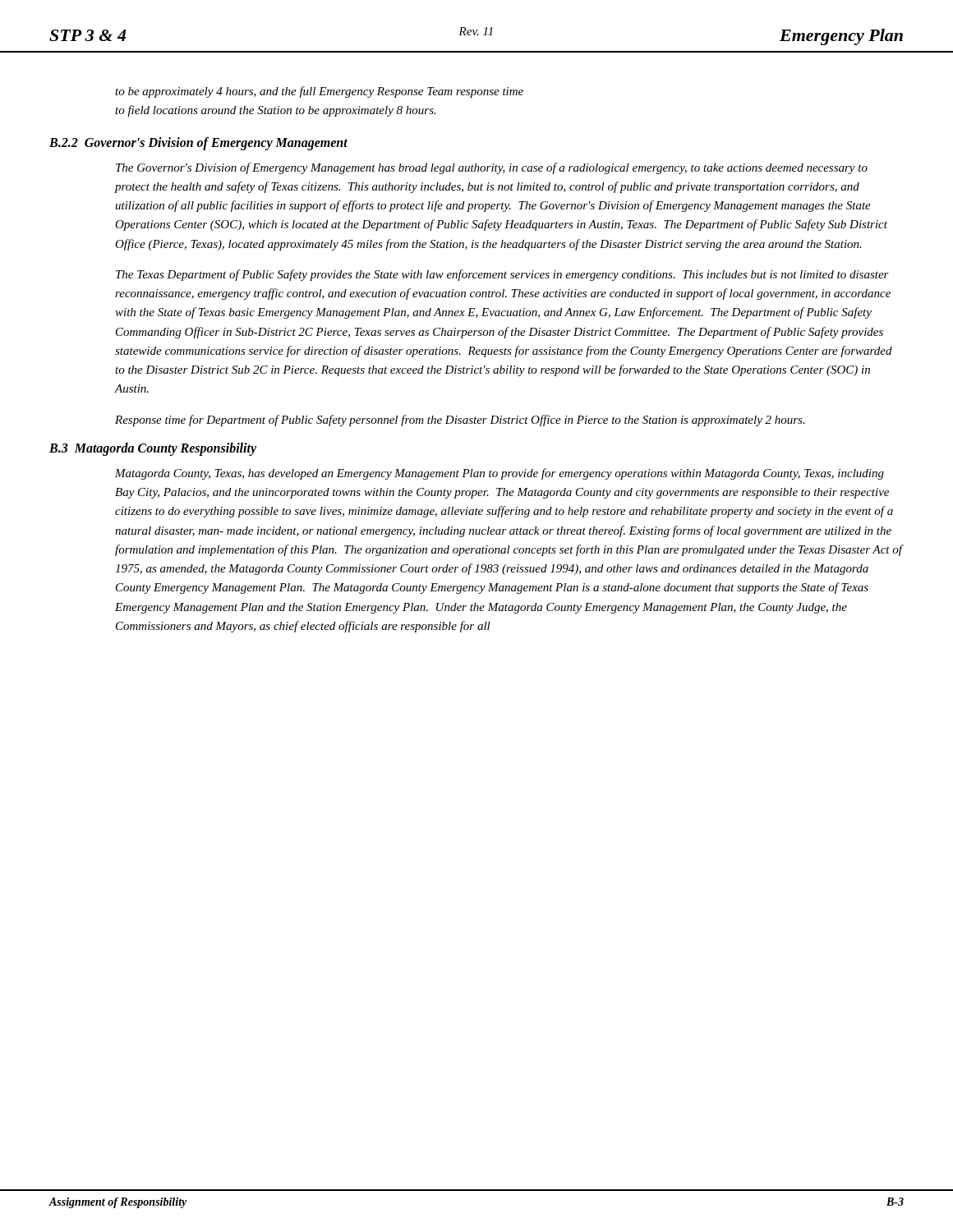953x1232 pixels.
Task: Select the region starting "B.3 Matagorda County"
Action: pyautogui.click(x=153, y=448)
